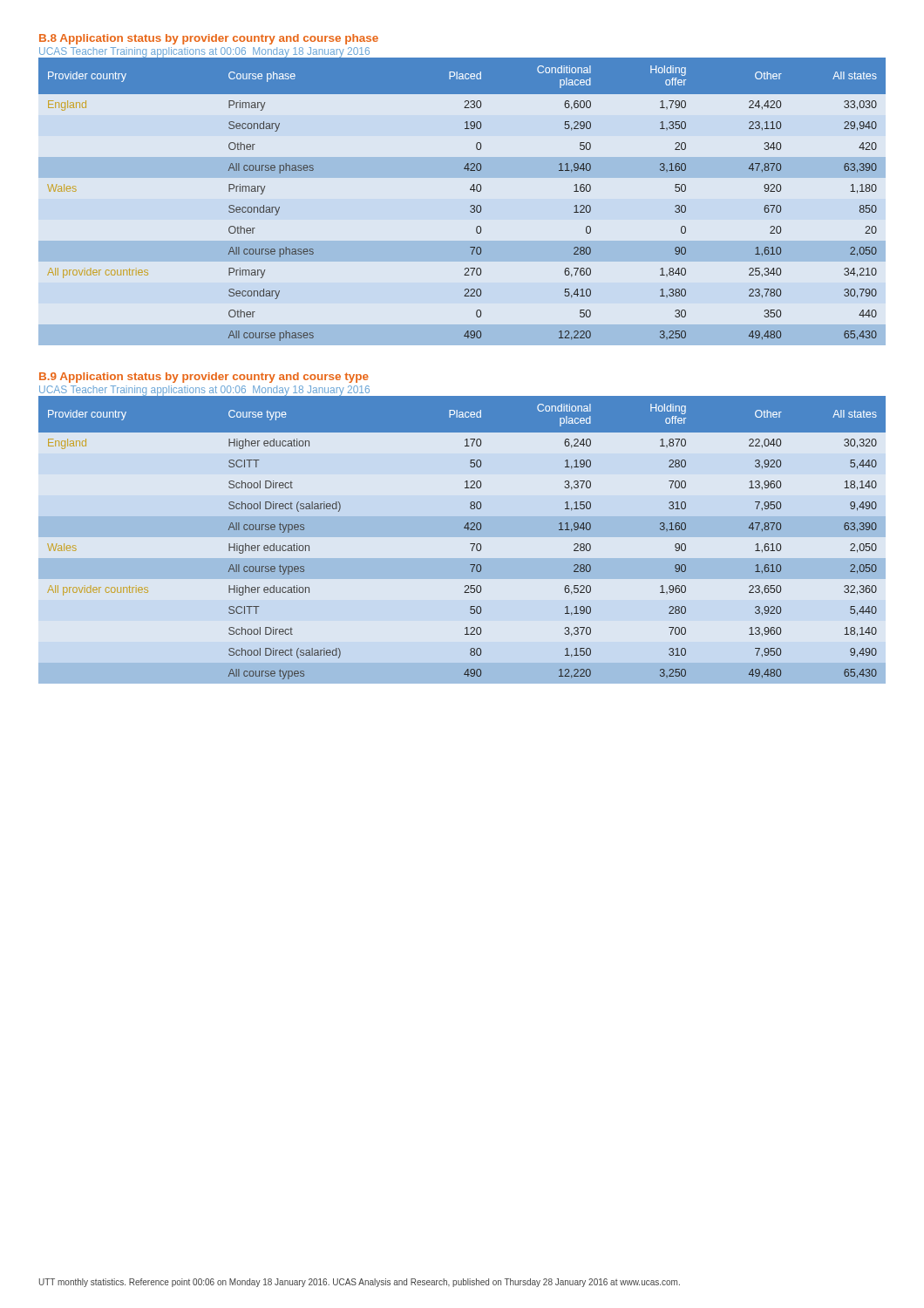Point to the block starting "B.9 Application status by provider country"
Screen dimensions: 1308x924
[x=204, y=376]
